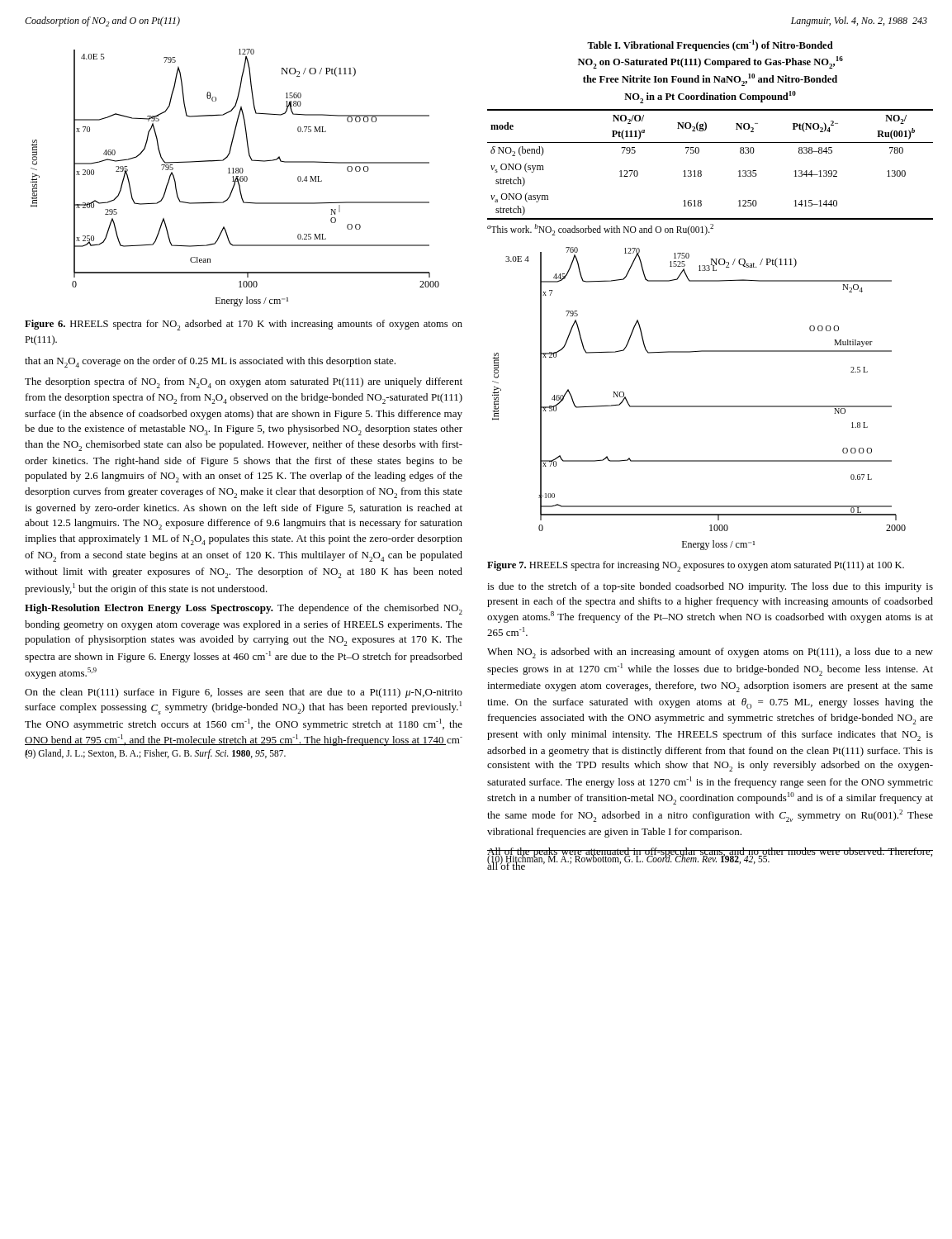The height and width of the screenshot is (1239, 952).
Task: Locate the block of text that opens with "(9) Gland, J. L.; Sexton, B. A.;"
Action: [x=155, y=753]
